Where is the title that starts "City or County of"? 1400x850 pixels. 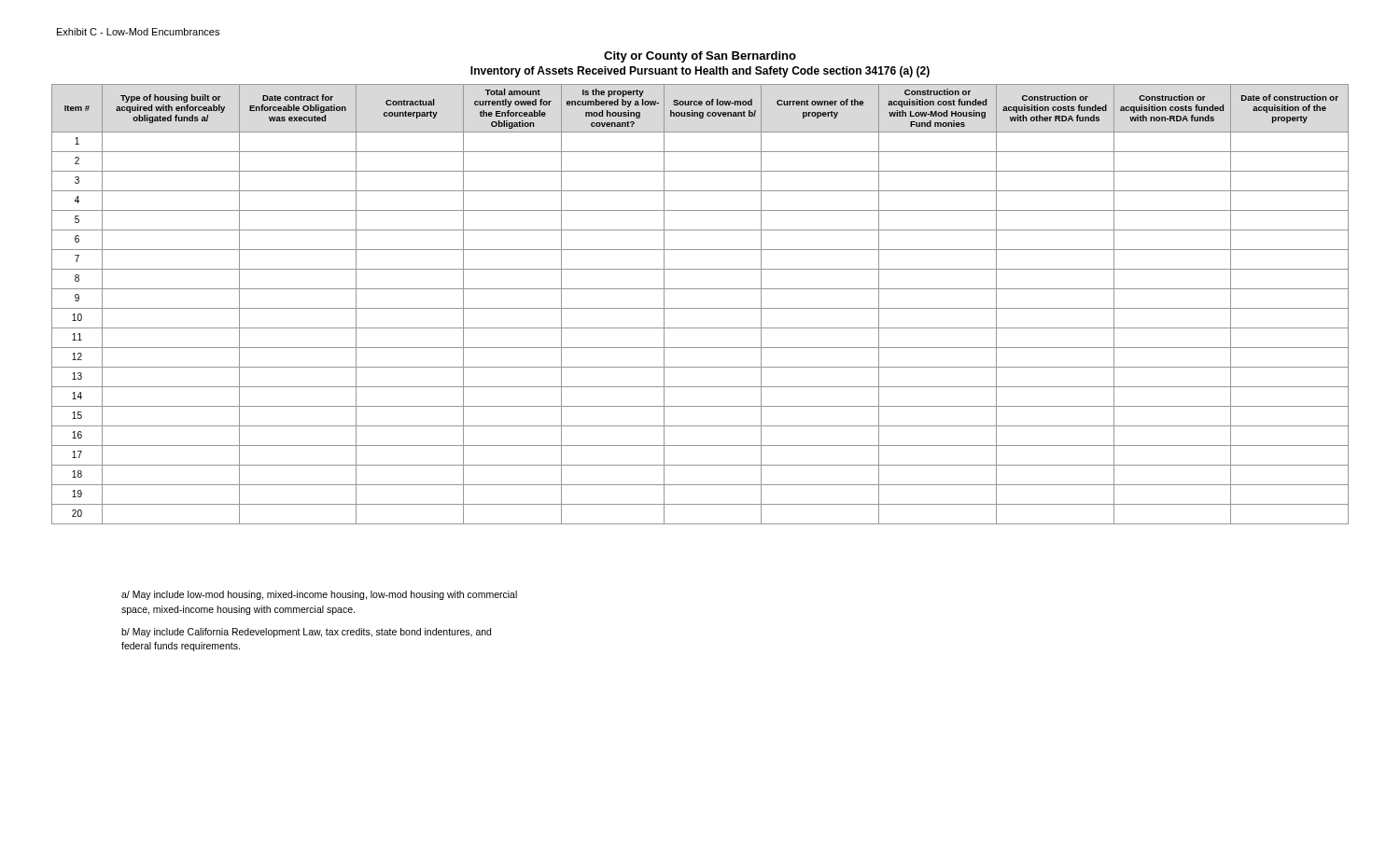700,63
